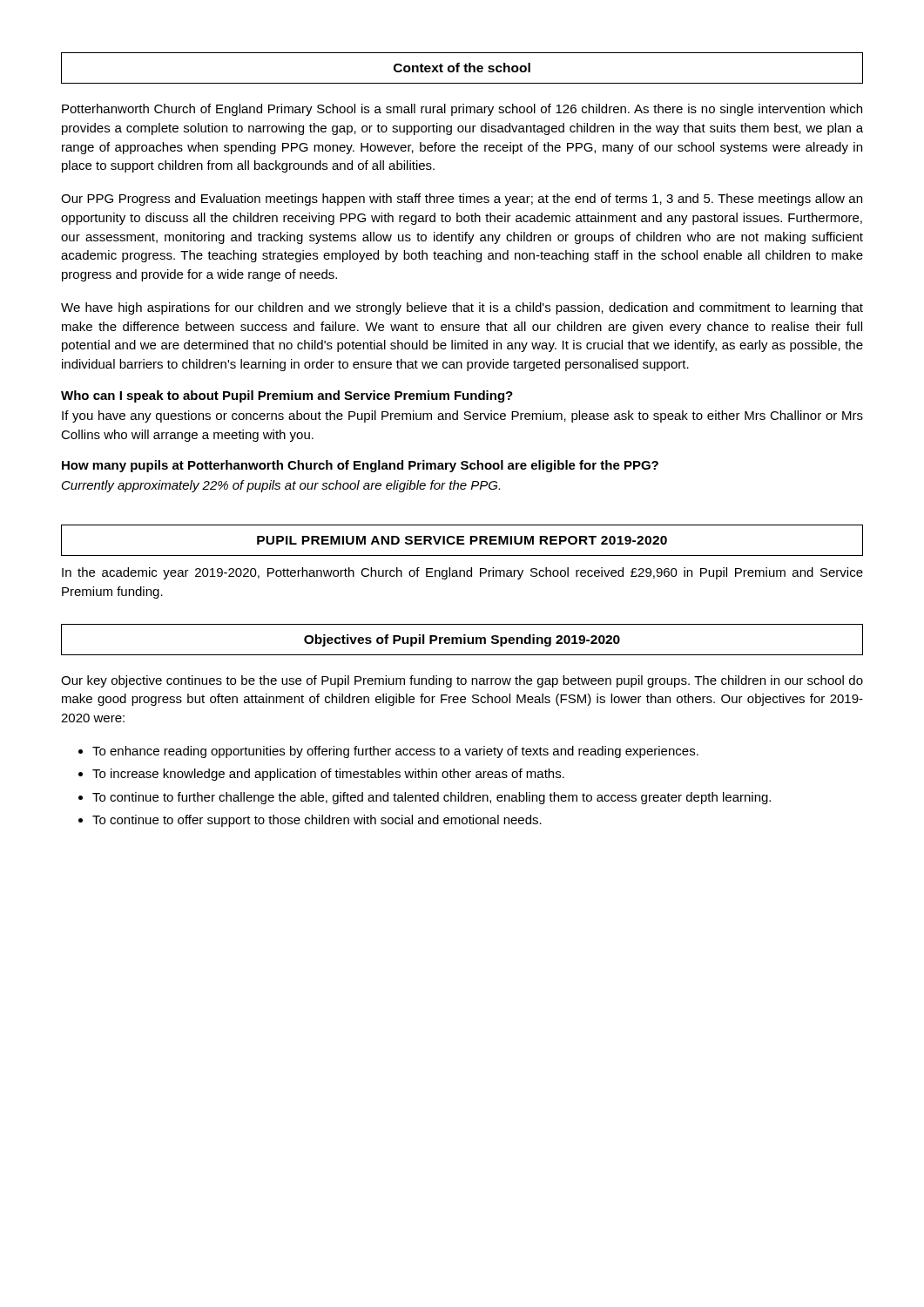Point to the block beginning "We have high aspirations for our"
Screen dimensions: 1307x924
[462, 335]
